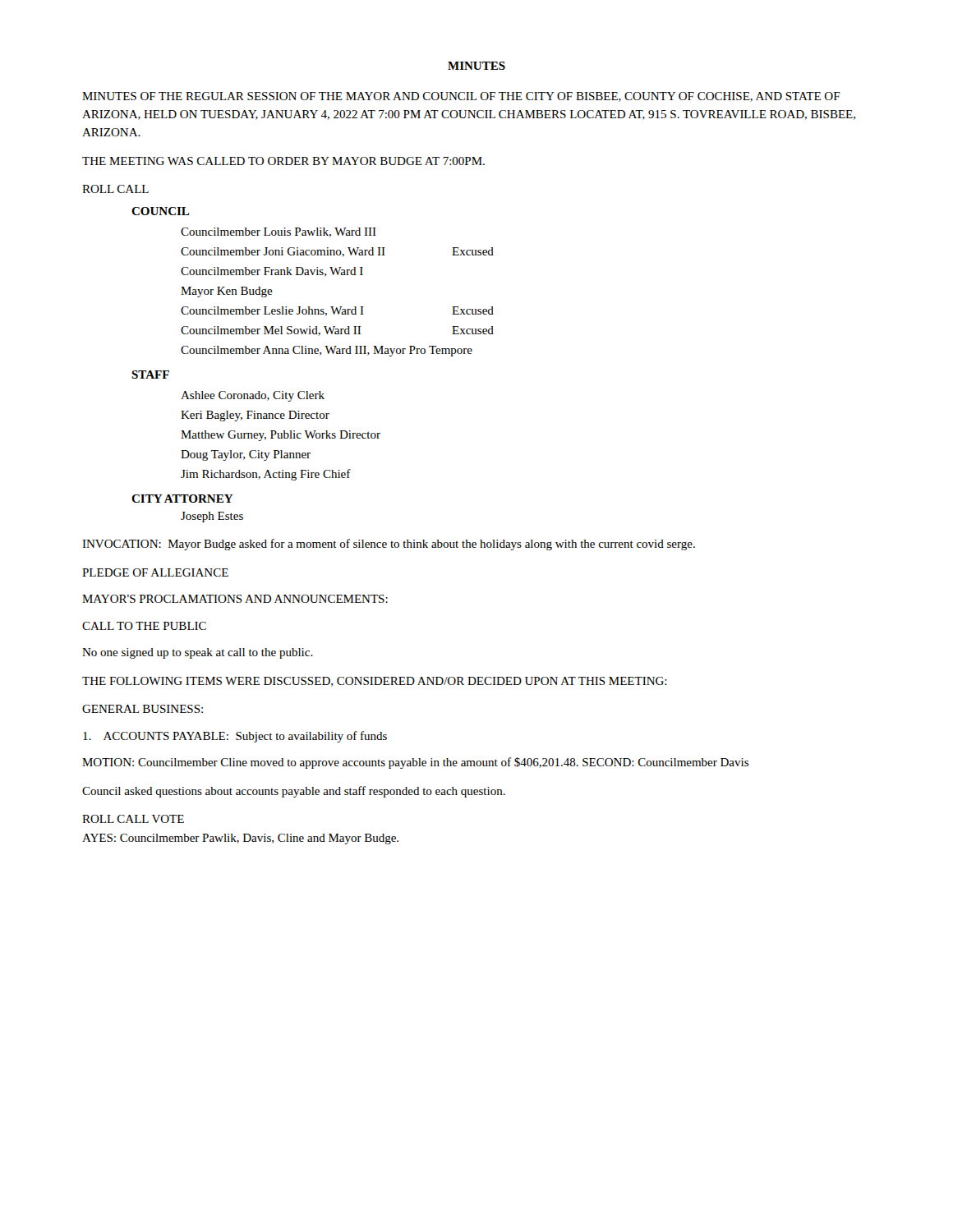Locate the text block containing "ROLL CALL VOTE AYES: Councilmember Pawlik, Davis, Cline"

pyautogui.click(x=241, y=828)
